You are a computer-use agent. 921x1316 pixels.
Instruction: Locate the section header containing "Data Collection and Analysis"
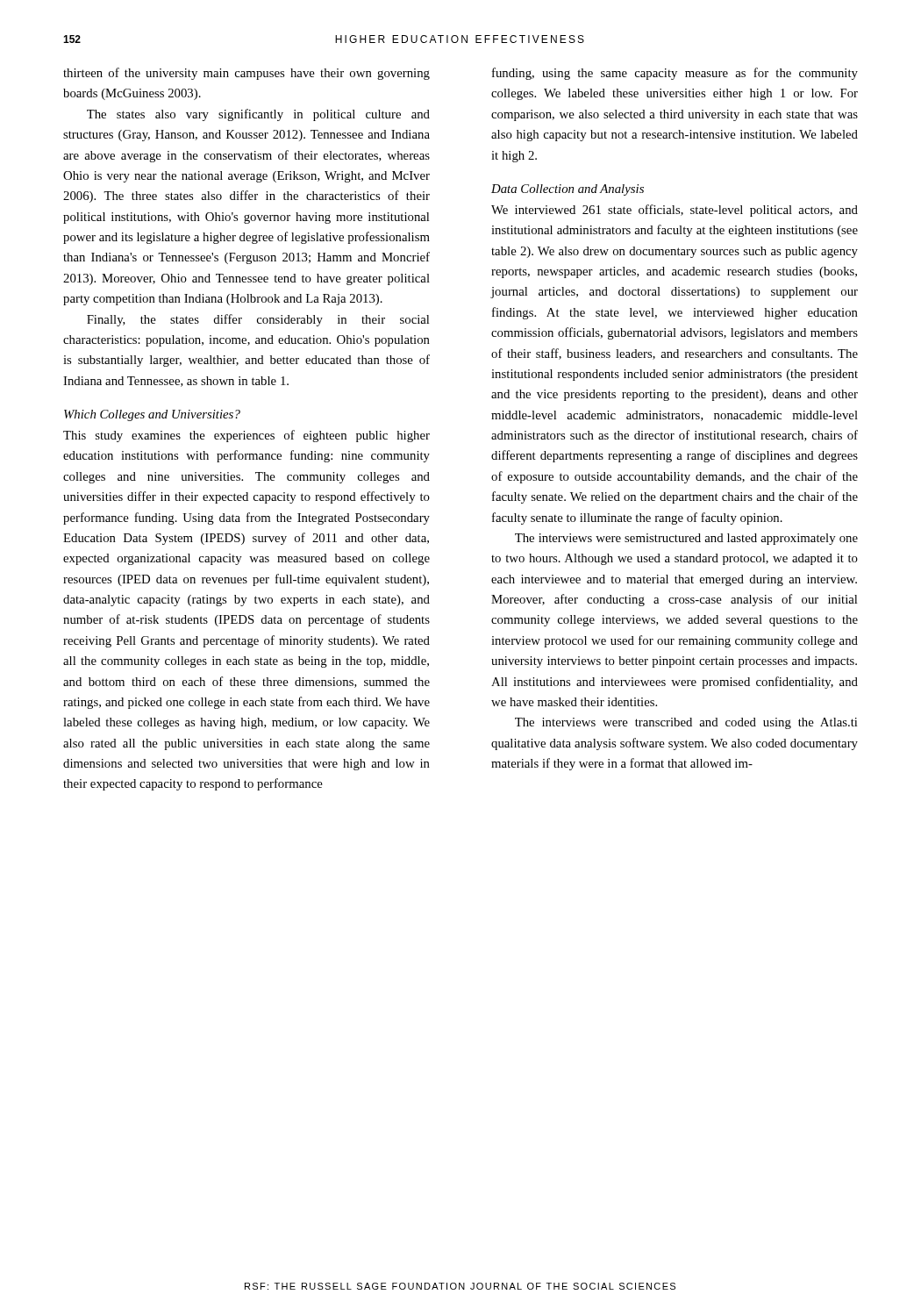[568, 189]
